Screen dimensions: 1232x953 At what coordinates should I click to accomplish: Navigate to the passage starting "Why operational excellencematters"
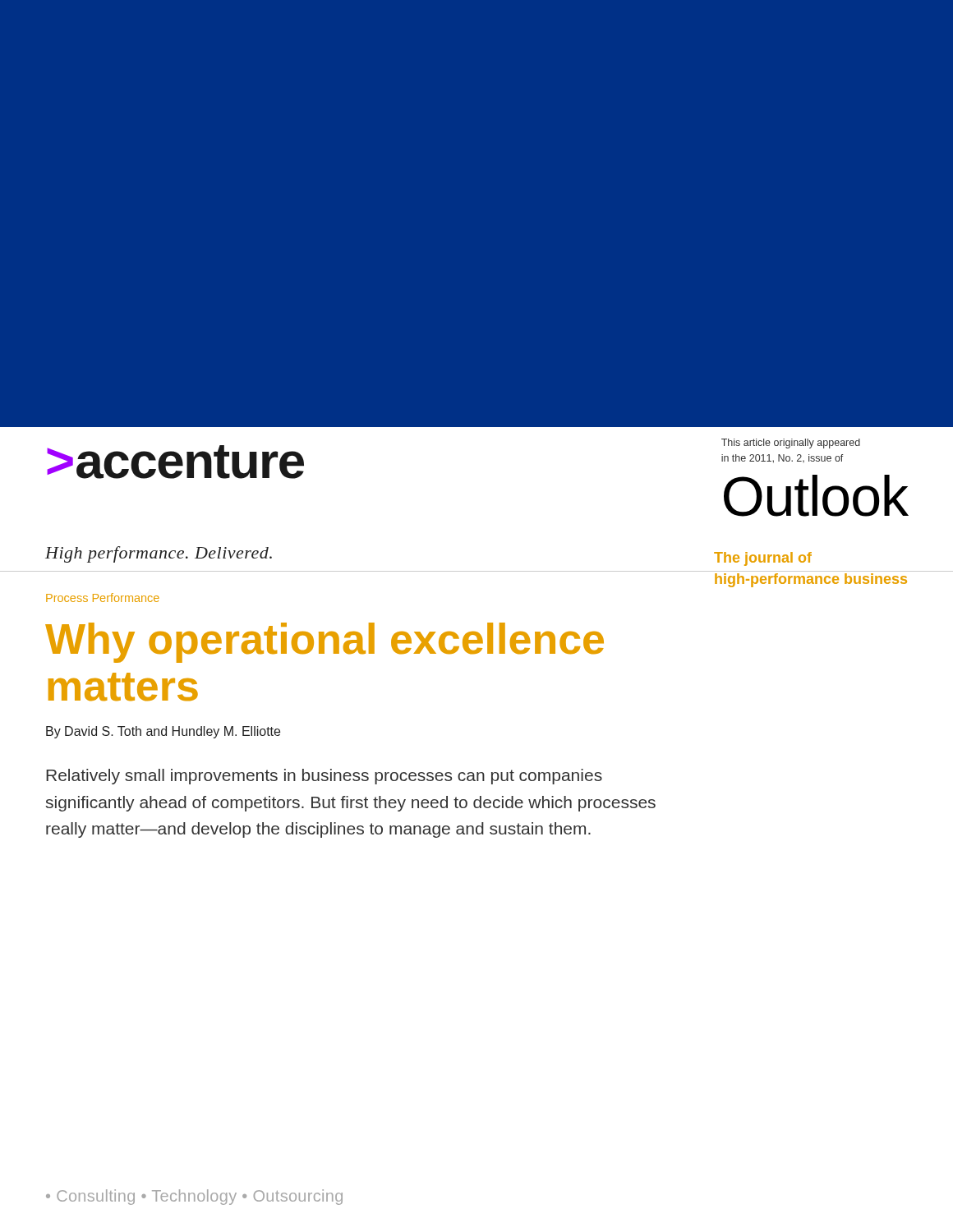point(325,663)
